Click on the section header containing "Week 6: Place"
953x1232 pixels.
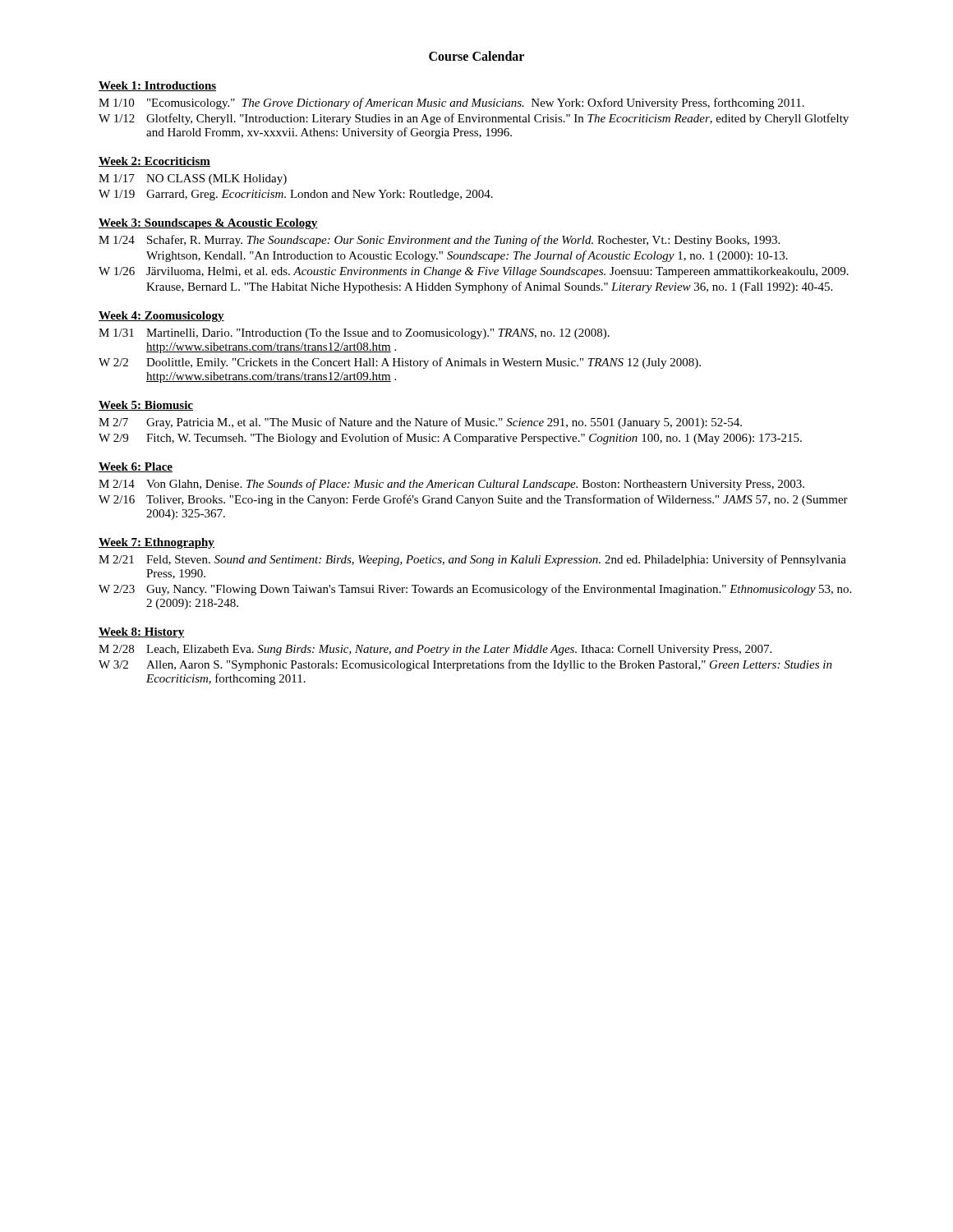[136, 467]
